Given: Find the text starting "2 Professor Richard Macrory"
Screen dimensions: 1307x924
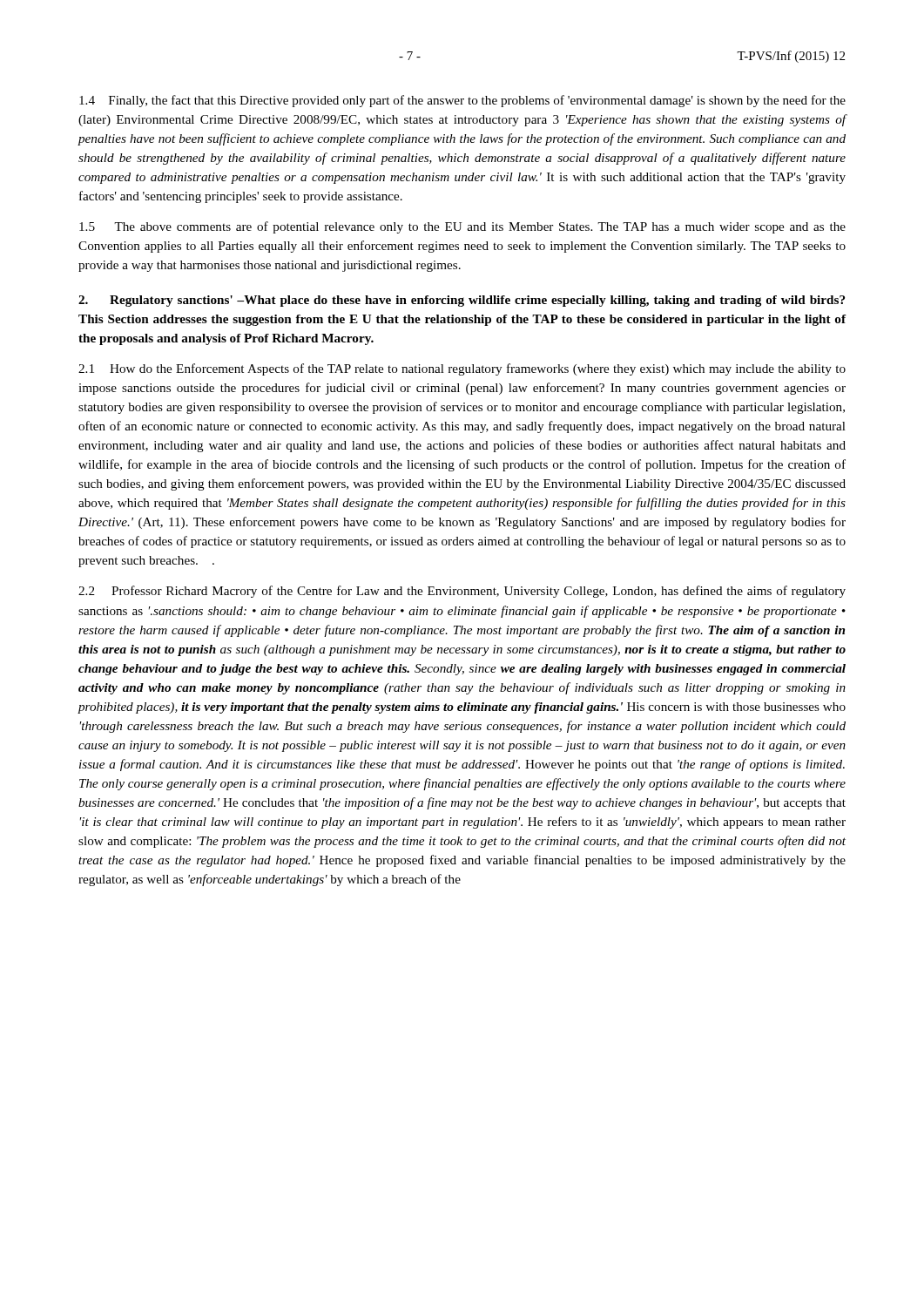Looking at the screenshot, I should click(x=462, y=735).
